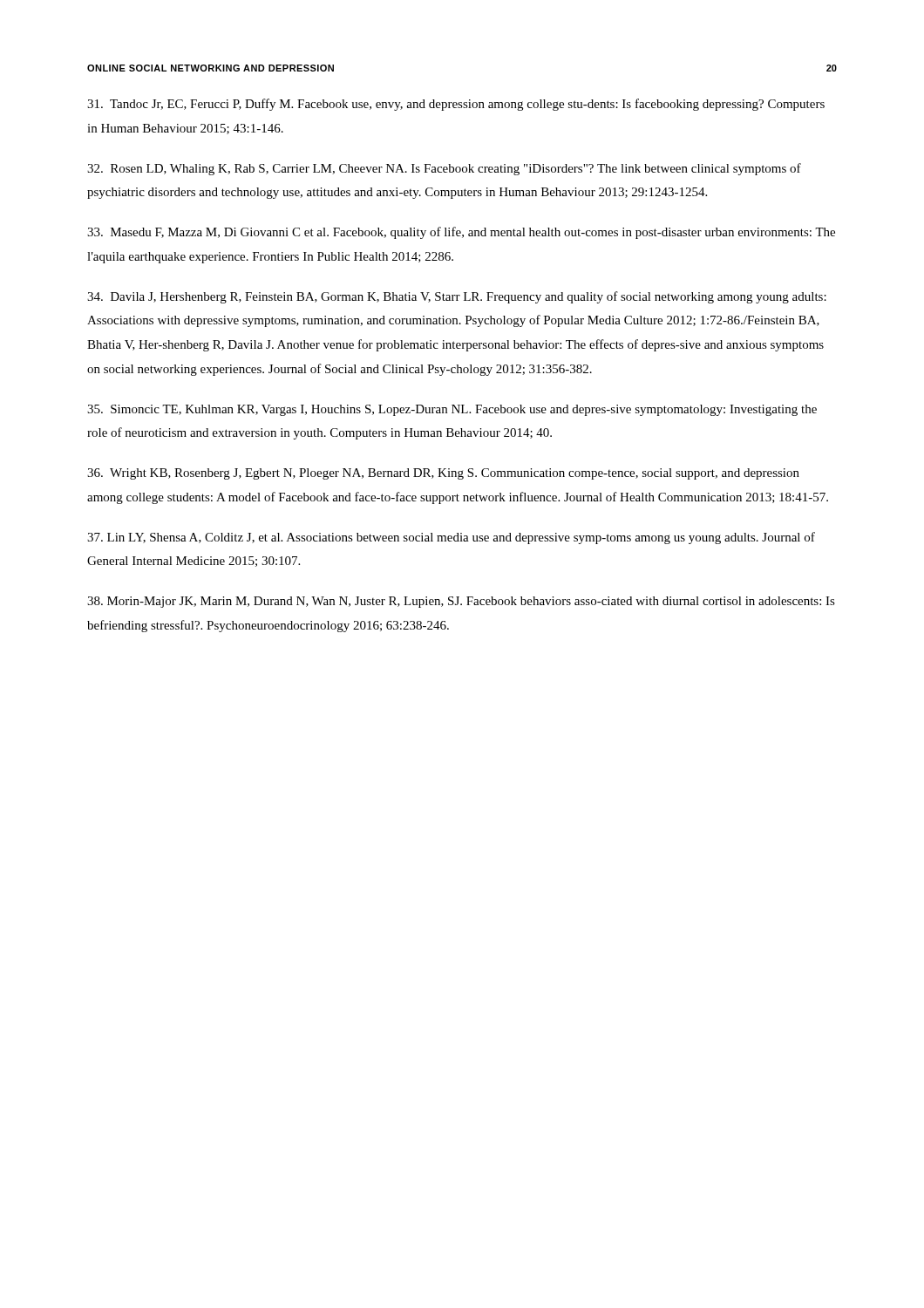Locate the block starting "36. Wright KB, Rosenberg J, Egbert"
This screenshot has height=1308, width=924.
[458, 485]
